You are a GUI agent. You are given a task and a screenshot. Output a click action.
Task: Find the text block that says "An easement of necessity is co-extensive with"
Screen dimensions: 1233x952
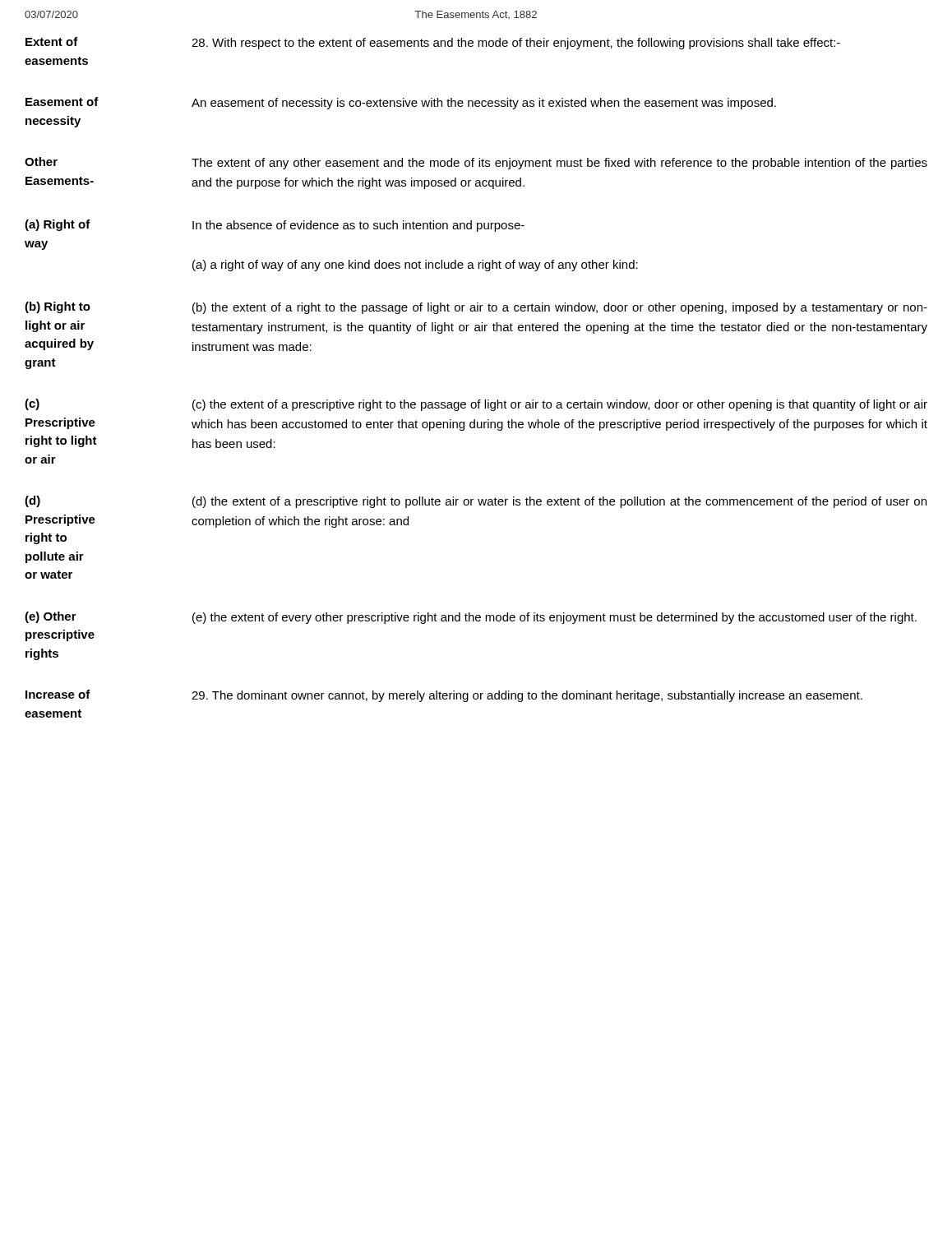click(484, 102)
